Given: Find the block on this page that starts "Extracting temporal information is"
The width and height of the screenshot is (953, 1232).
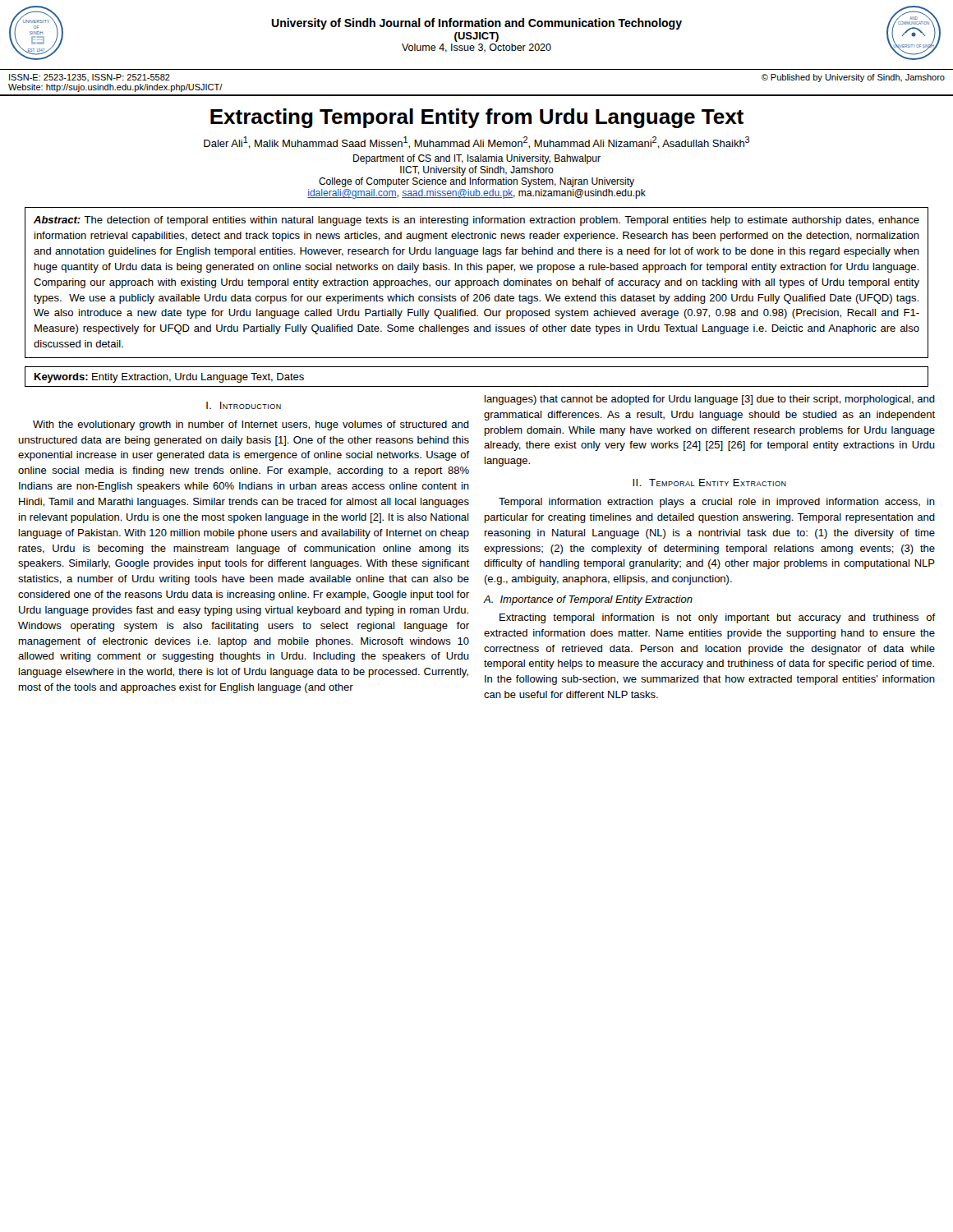Looking at the screenshot, I should point(709,657).
